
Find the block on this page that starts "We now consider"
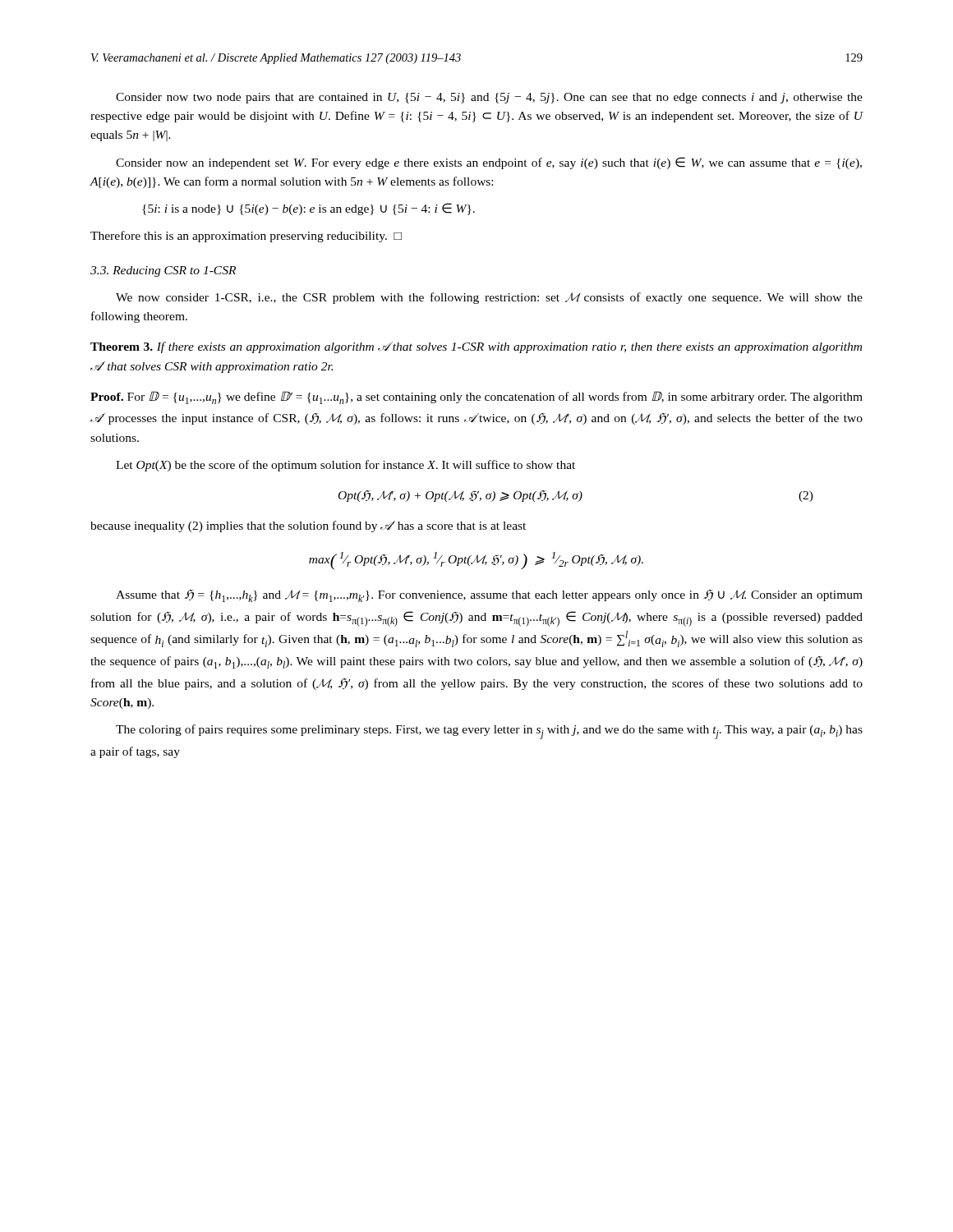coord(476,306)
